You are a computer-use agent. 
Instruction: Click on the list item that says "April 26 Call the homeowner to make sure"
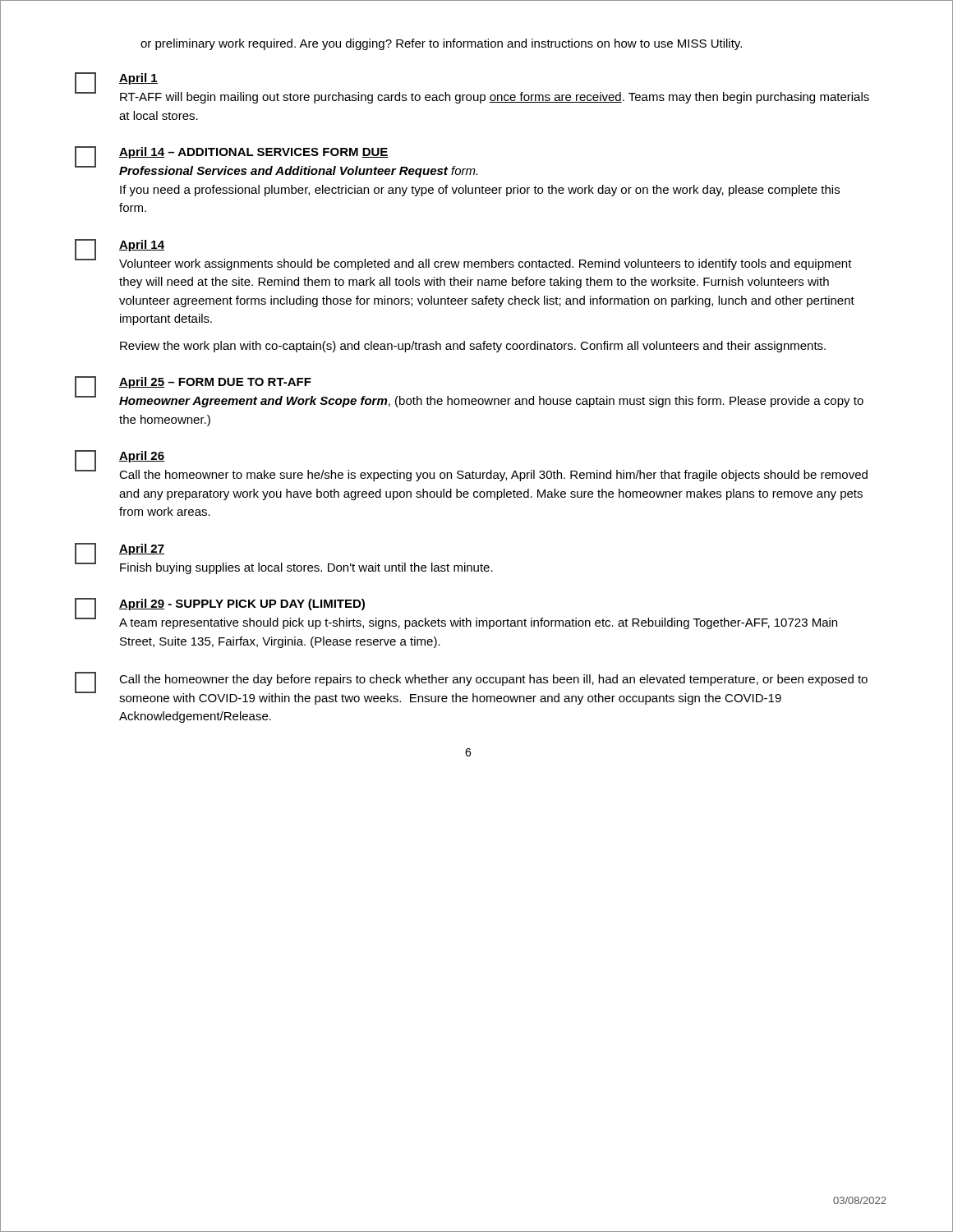click(472, 488)
